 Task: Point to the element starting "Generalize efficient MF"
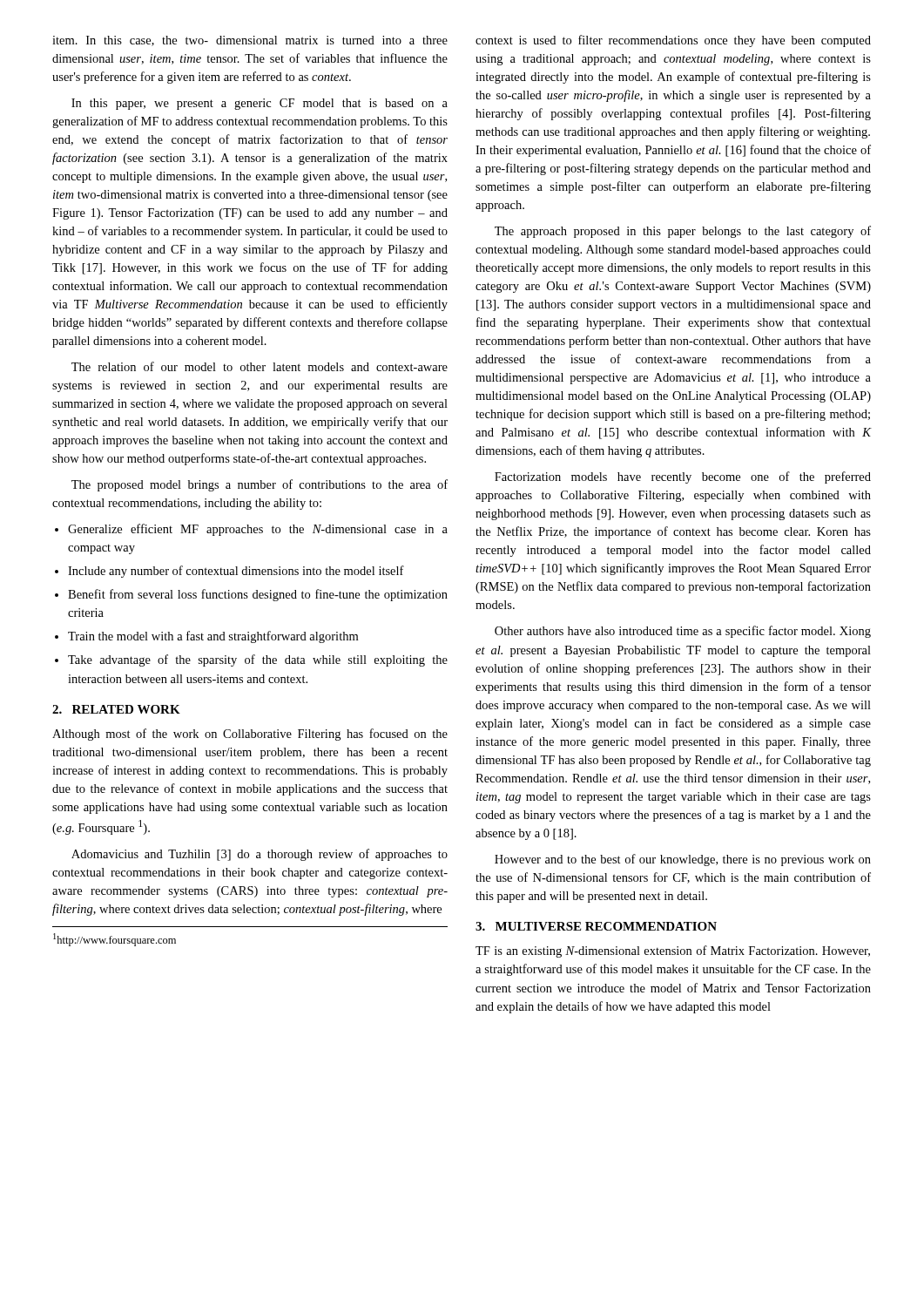pos(258,604)
